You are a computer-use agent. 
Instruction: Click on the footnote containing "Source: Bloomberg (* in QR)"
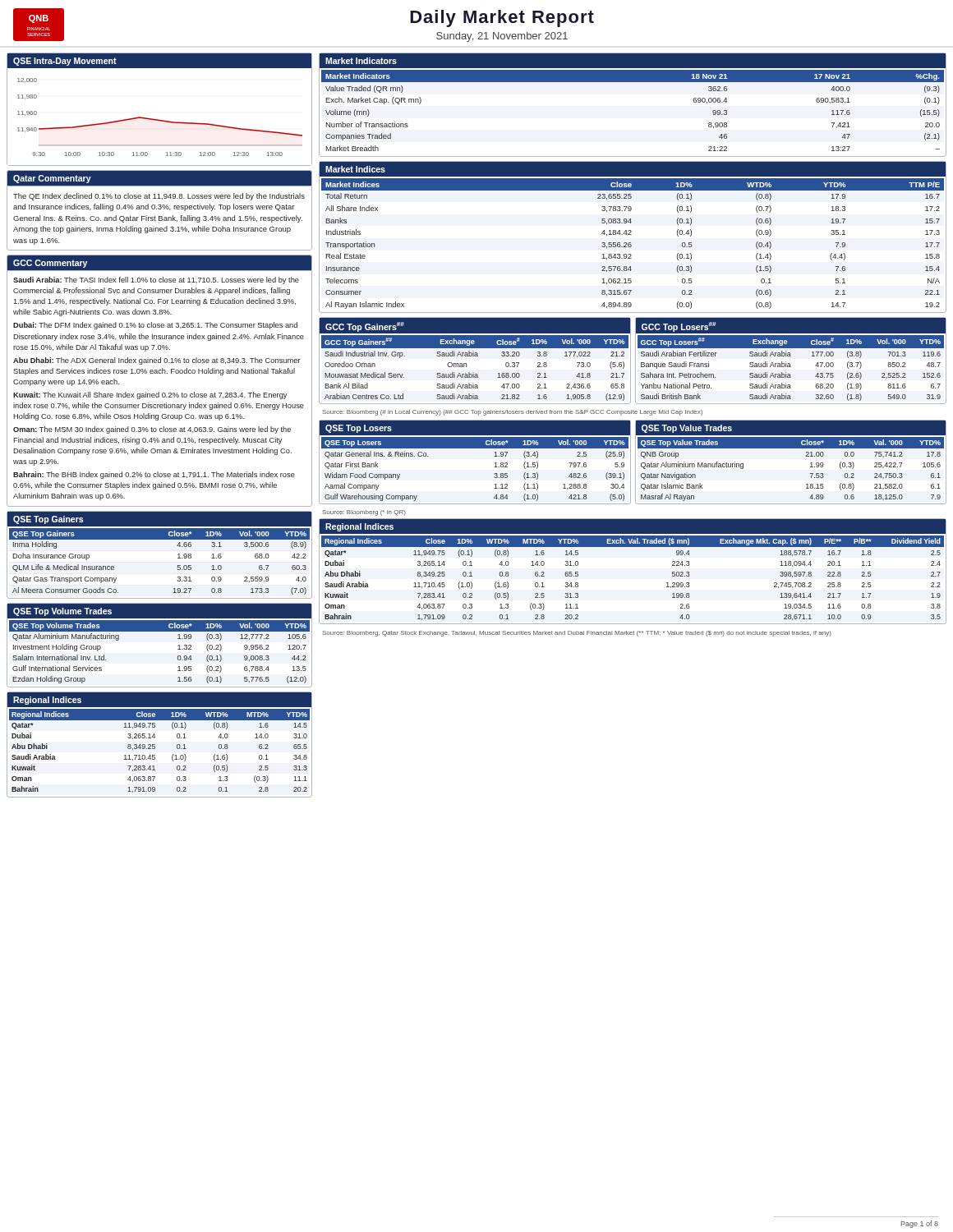coord(364,512)
